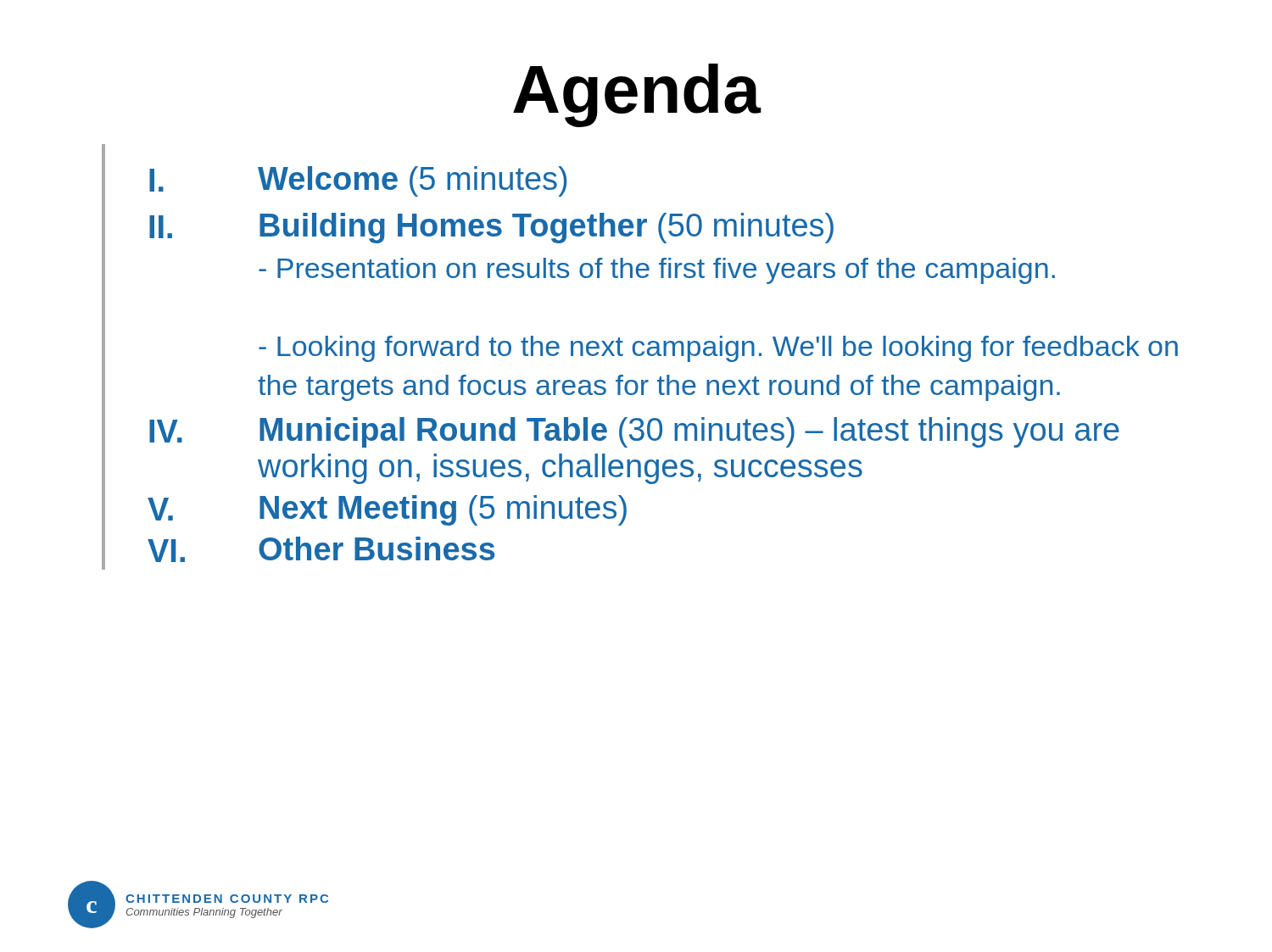Viewport: 1272px width, 952px height.
Task: Click the passage that begins "II. Building Homes Together (50"
Action: point(491,228)
